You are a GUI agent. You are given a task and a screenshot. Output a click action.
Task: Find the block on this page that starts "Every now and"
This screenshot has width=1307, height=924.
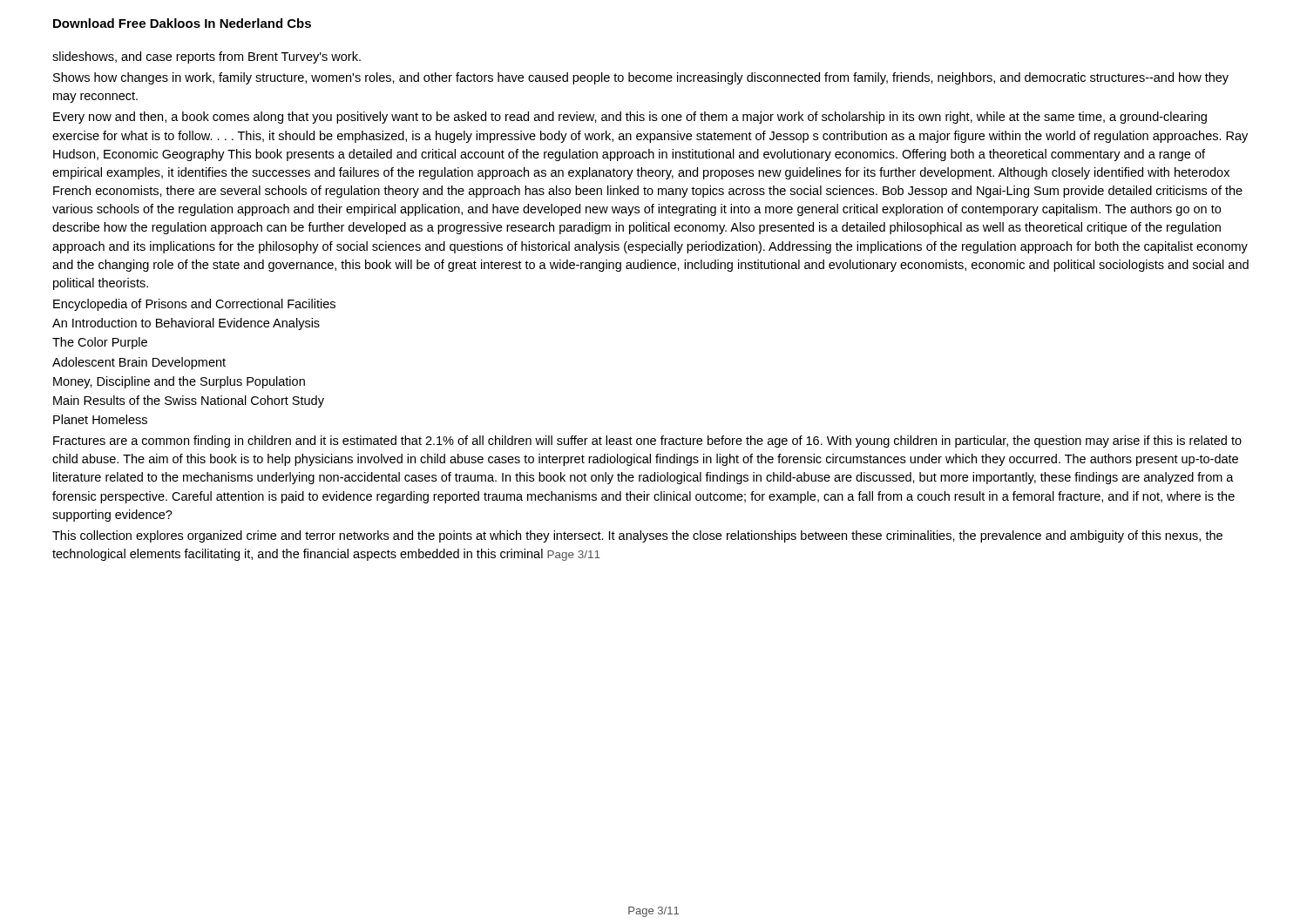651,200
